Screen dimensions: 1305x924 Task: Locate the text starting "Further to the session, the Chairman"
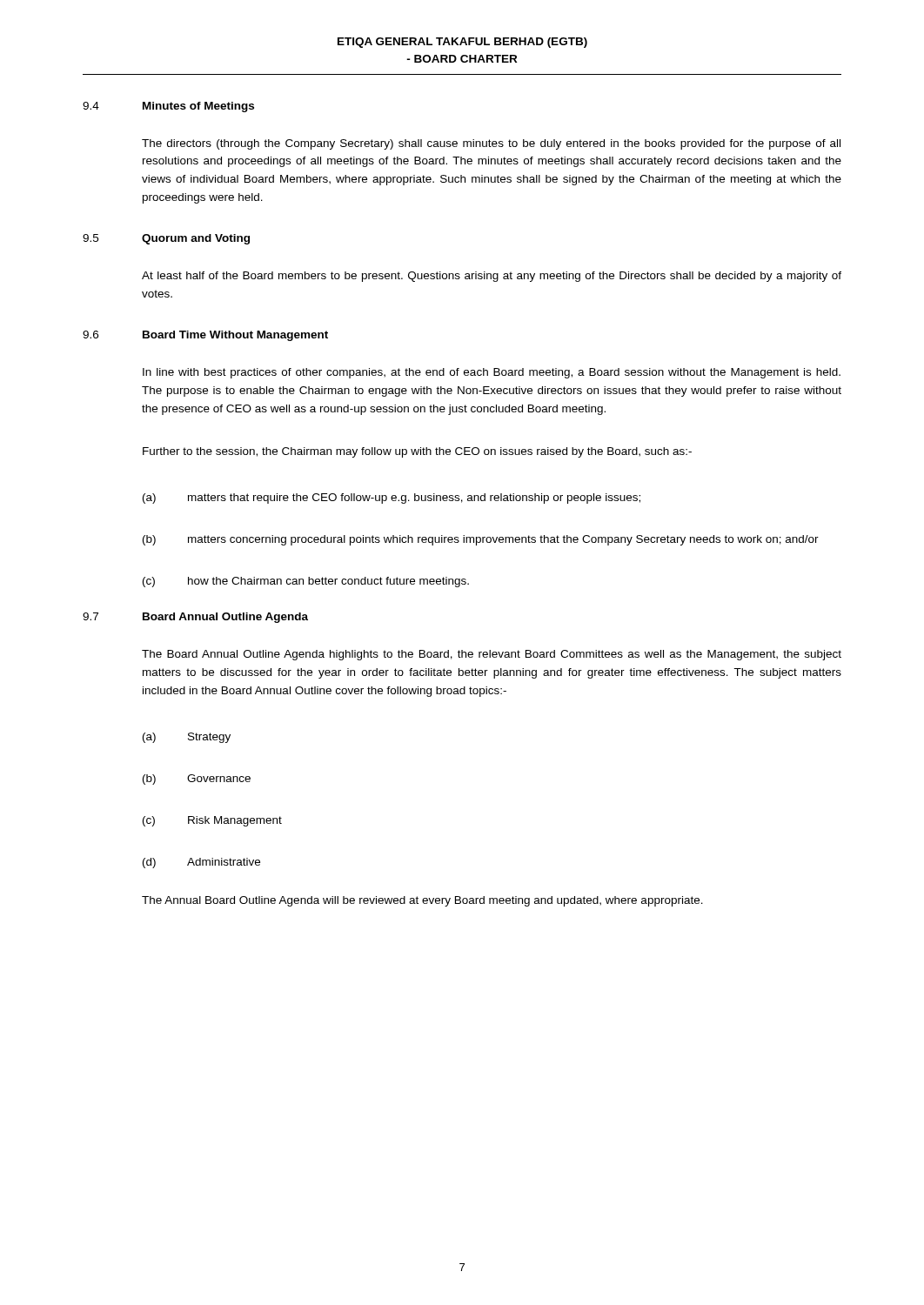[x=462, y=456]
